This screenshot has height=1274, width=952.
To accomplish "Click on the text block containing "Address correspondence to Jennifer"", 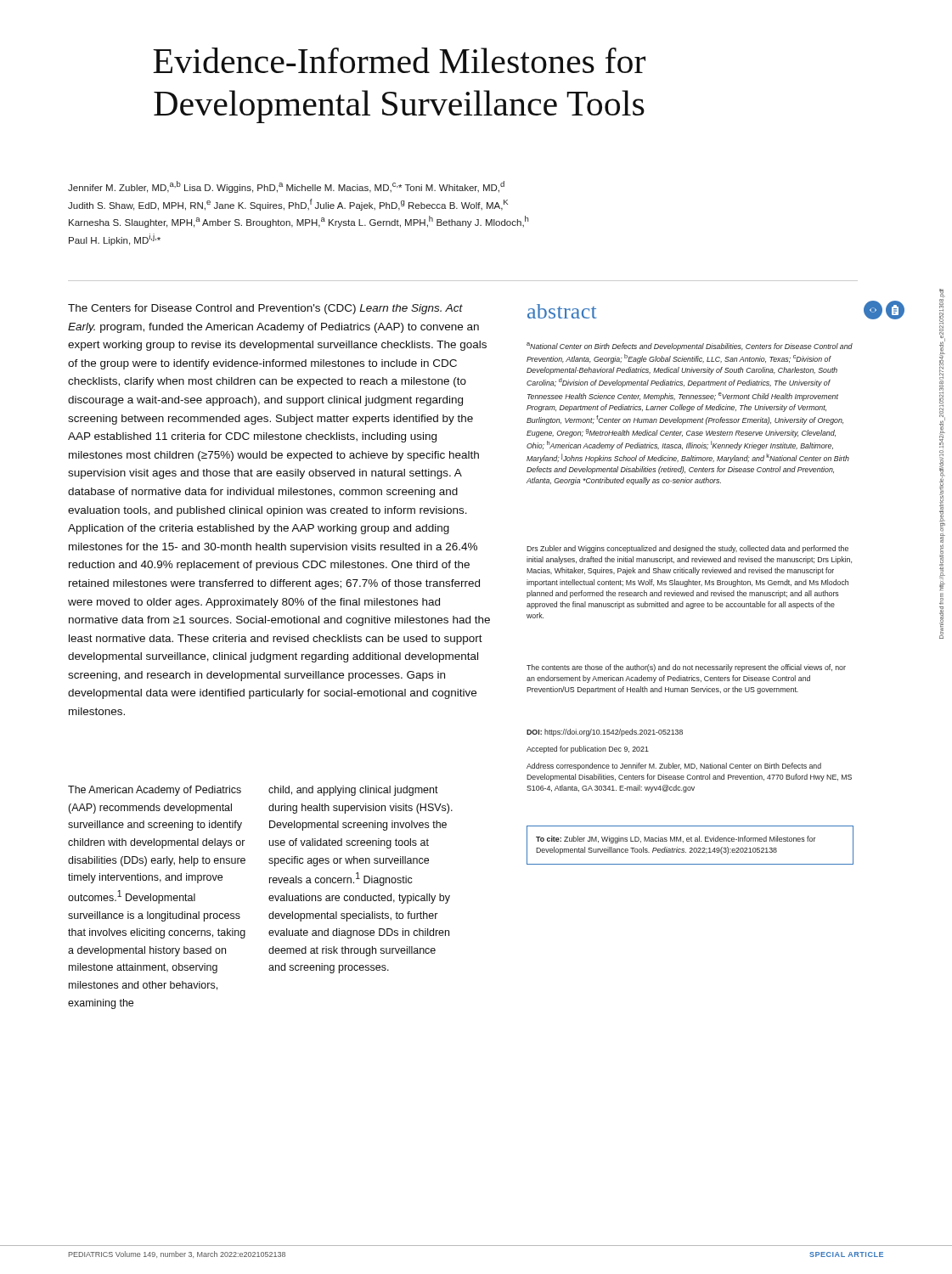I will [689, 777].
